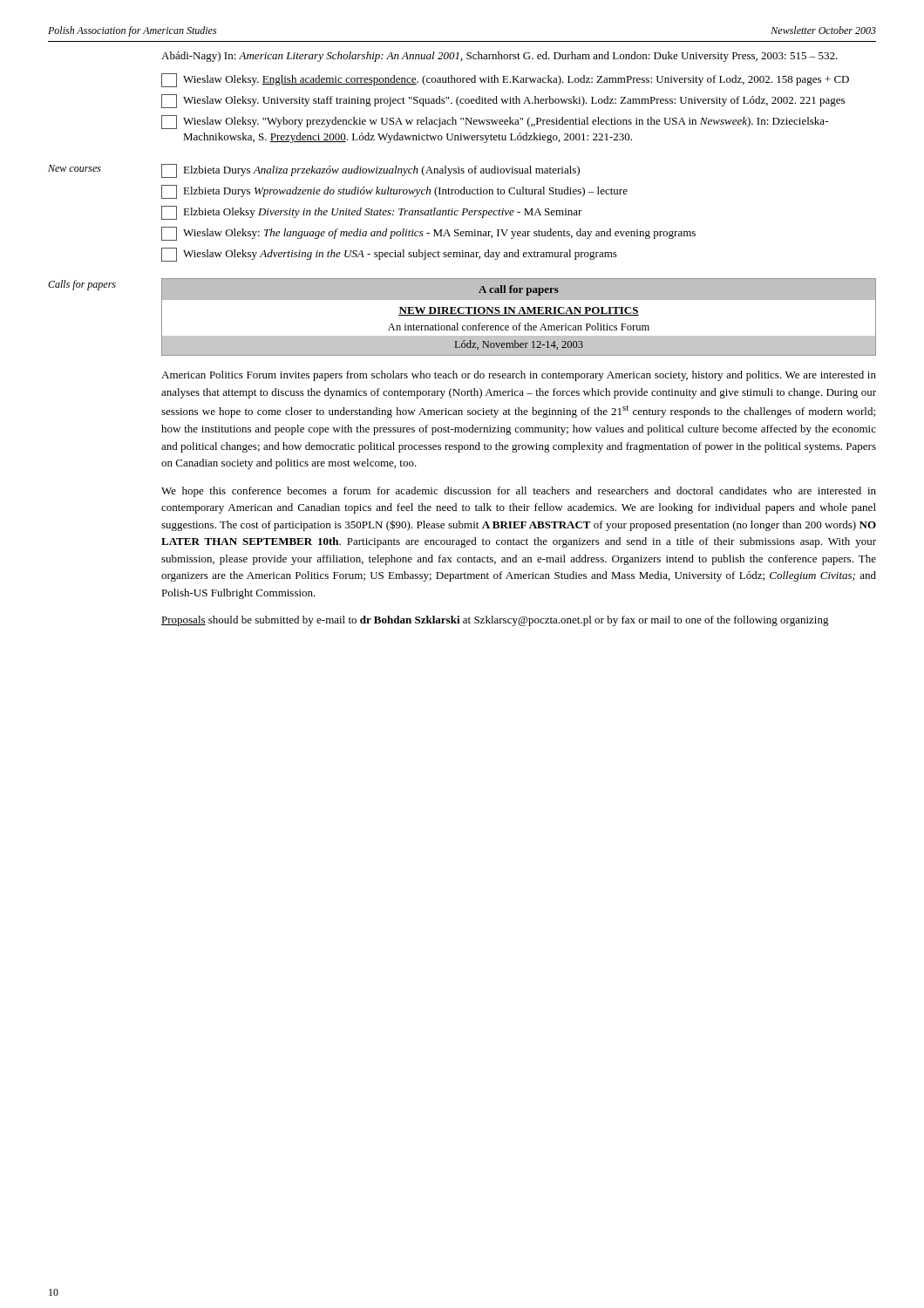Viewport: 924px width, 1308px height.
Task: Click on the list item that says "Elzbieta Oleksy Diversity in the"
Action: [519, 212]
